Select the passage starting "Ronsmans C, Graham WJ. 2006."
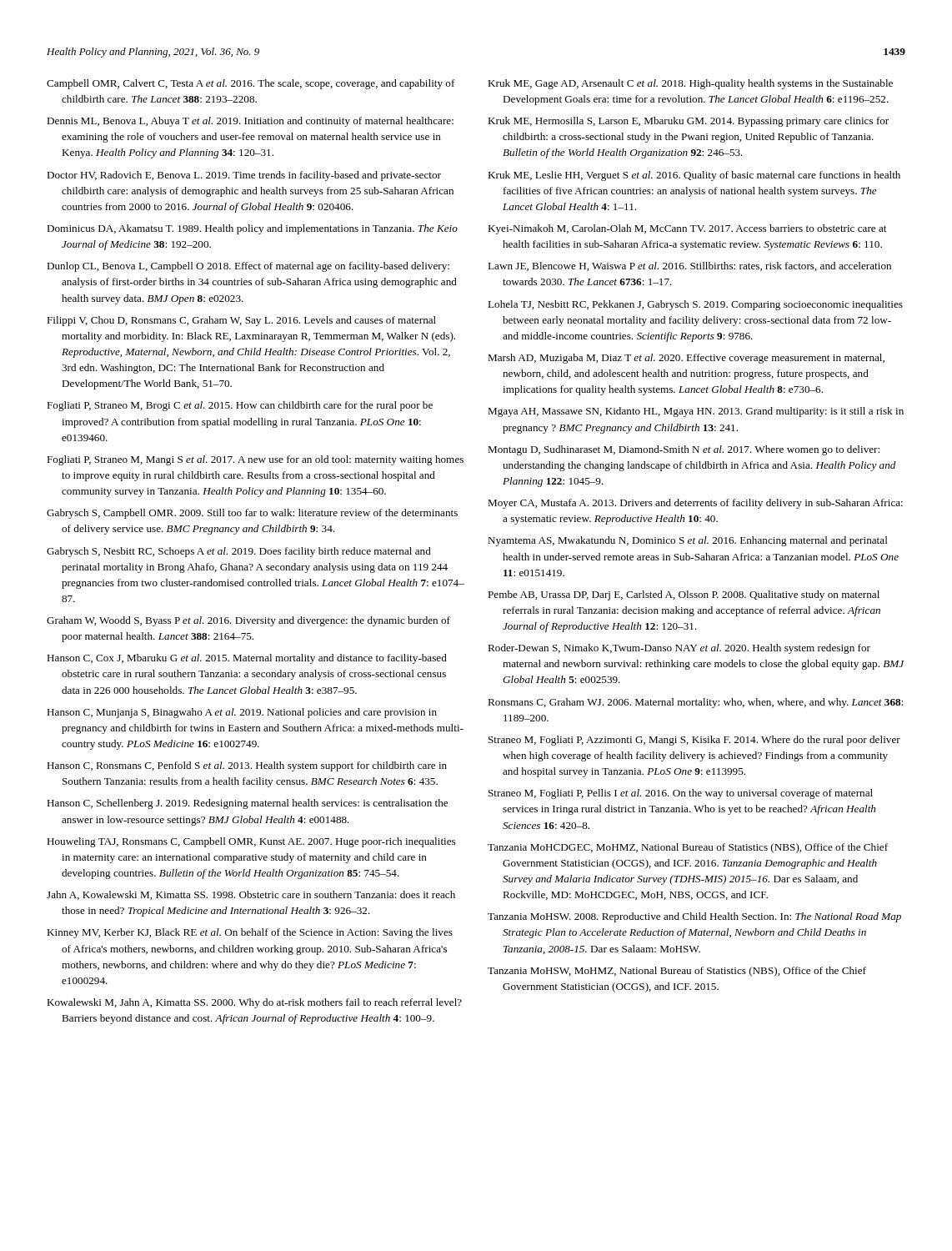 pyautogui.click(x=696, y=710)
